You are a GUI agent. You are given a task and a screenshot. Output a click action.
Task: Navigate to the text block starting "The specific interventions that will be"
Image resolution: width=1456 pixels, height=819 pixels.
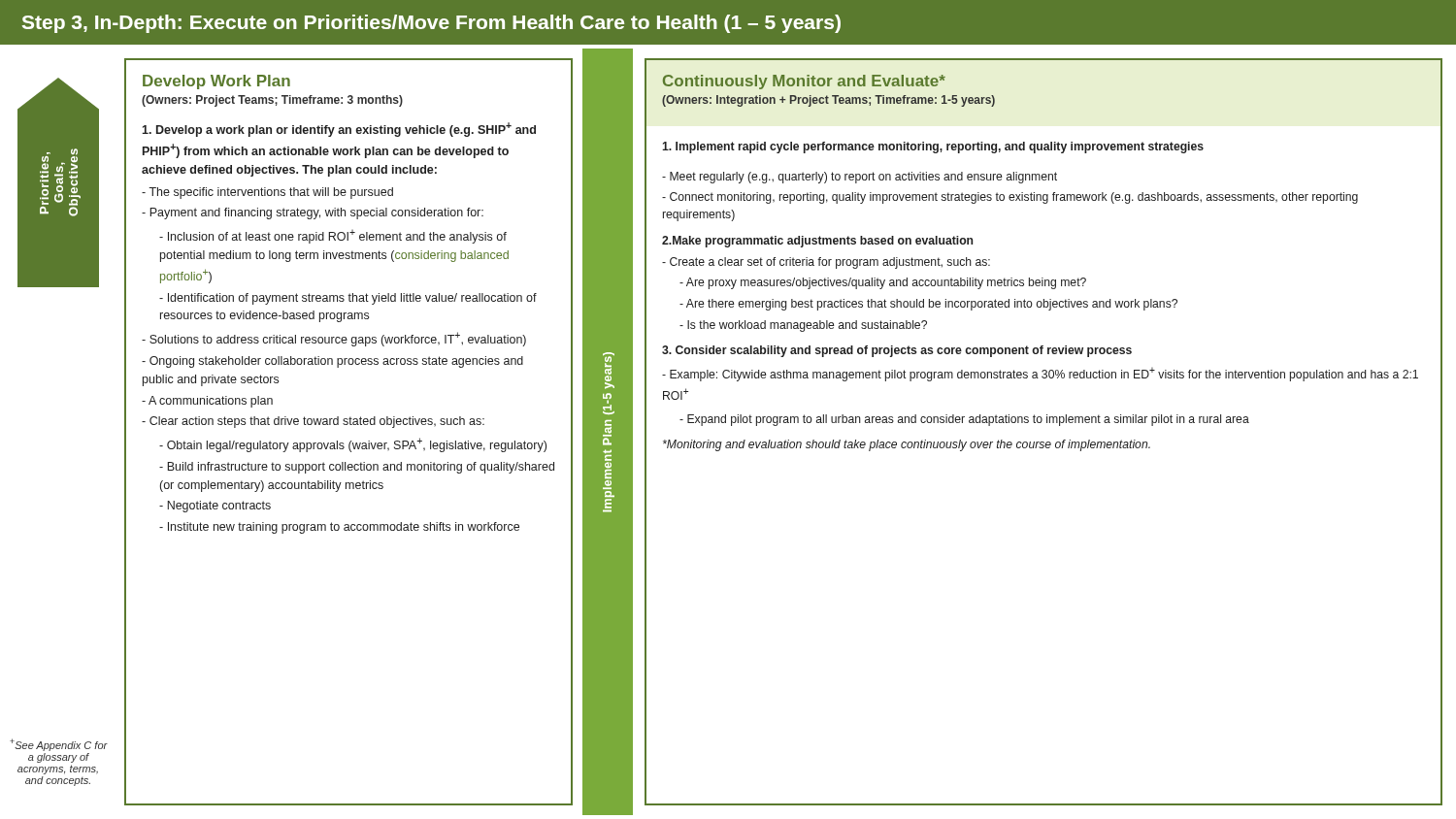tap(268, 192)
